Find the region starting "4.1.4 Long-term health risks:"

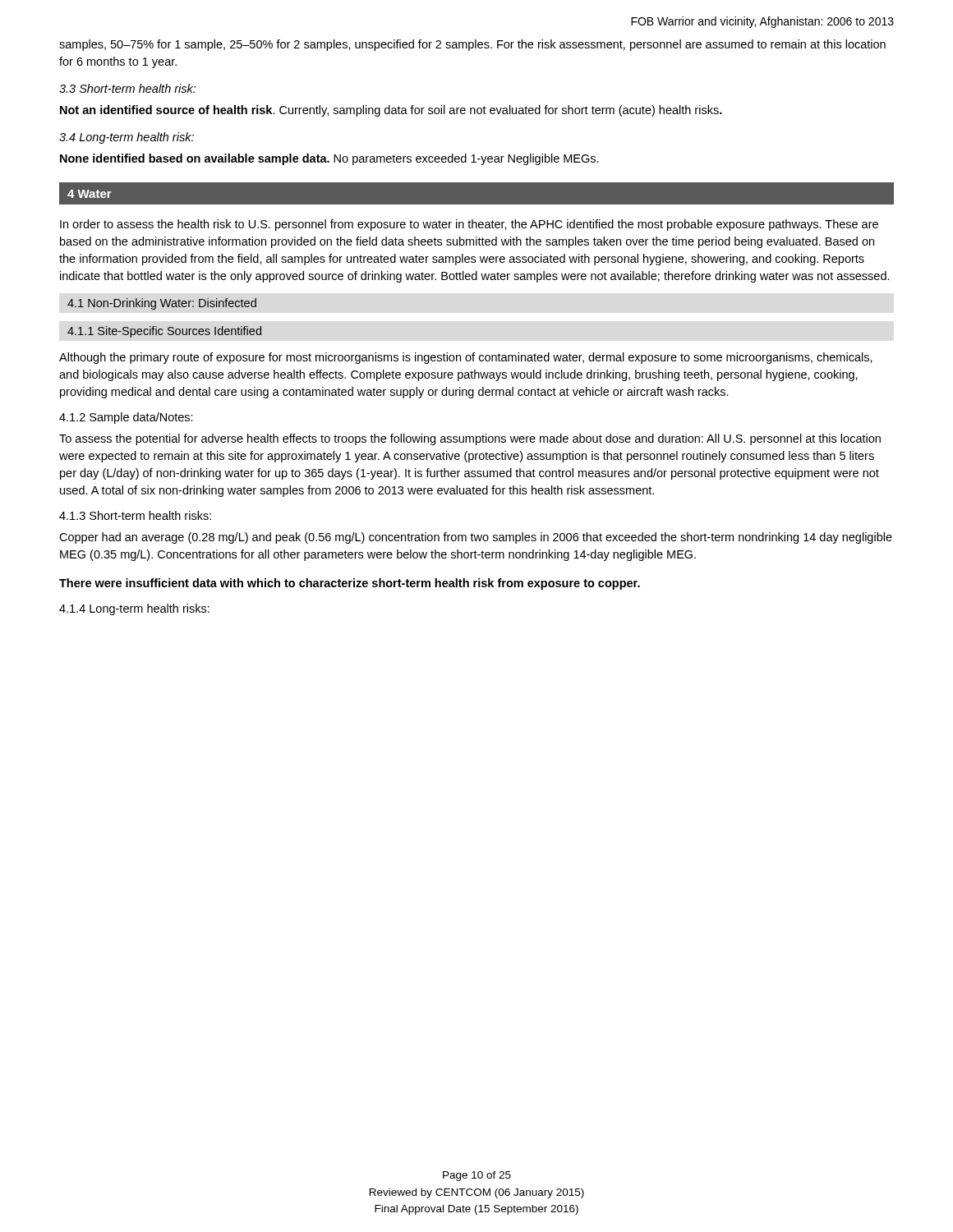135,609
